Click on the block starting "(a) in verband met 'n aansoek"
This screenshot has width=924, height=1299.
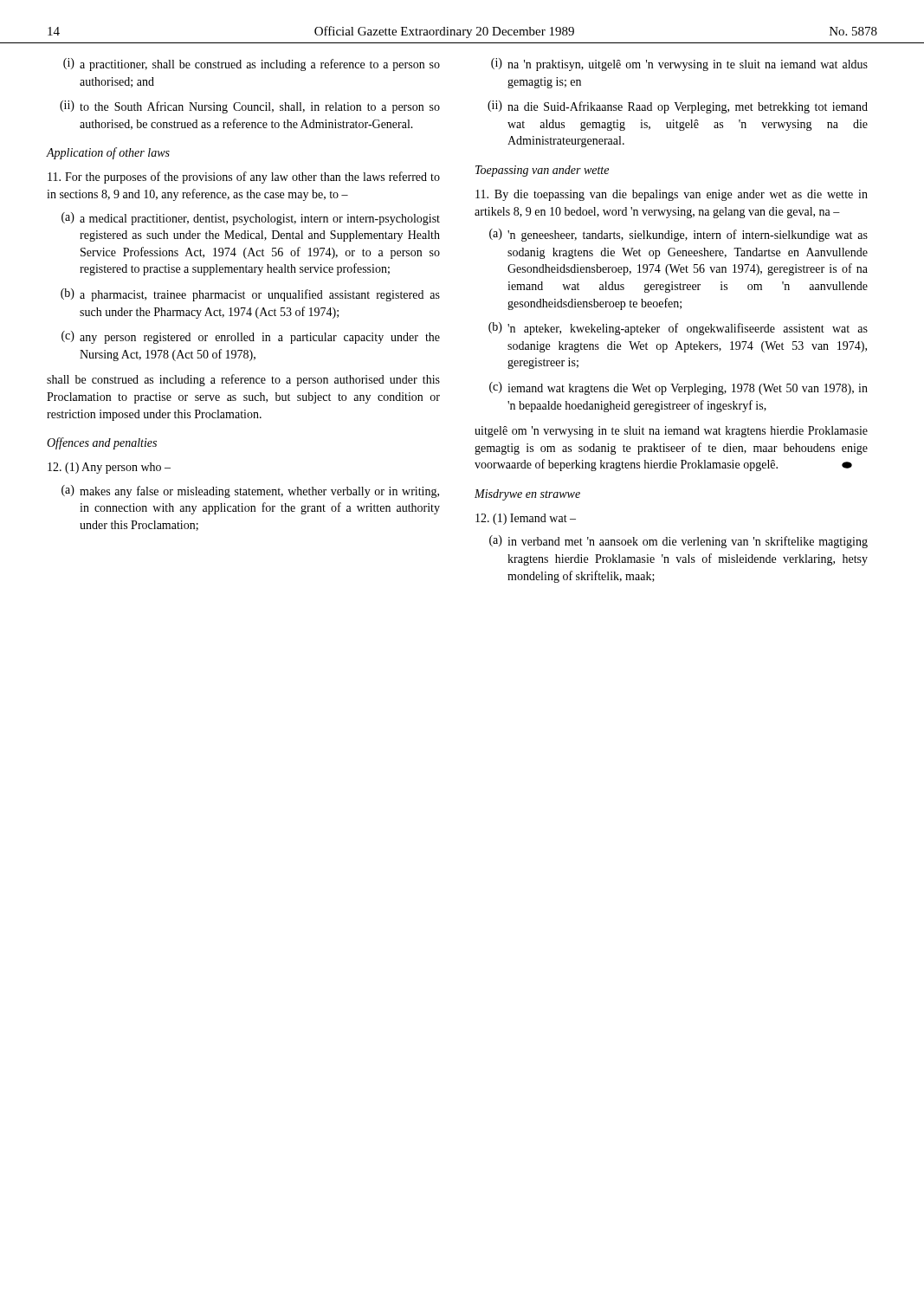point(671,559)
